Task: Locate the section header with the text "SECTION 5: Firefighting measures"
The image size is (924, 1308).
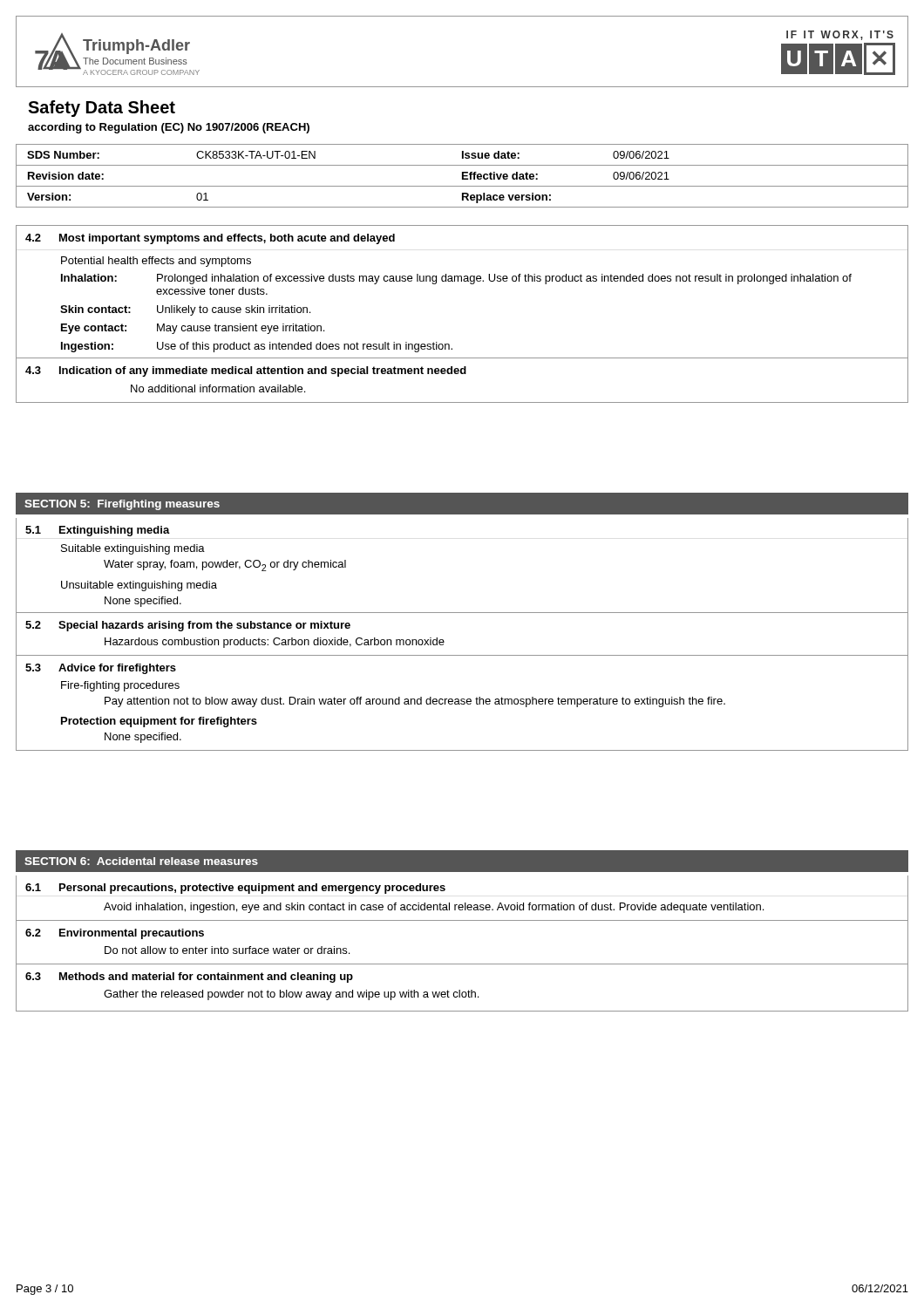Action: click(x=122, y=504)
